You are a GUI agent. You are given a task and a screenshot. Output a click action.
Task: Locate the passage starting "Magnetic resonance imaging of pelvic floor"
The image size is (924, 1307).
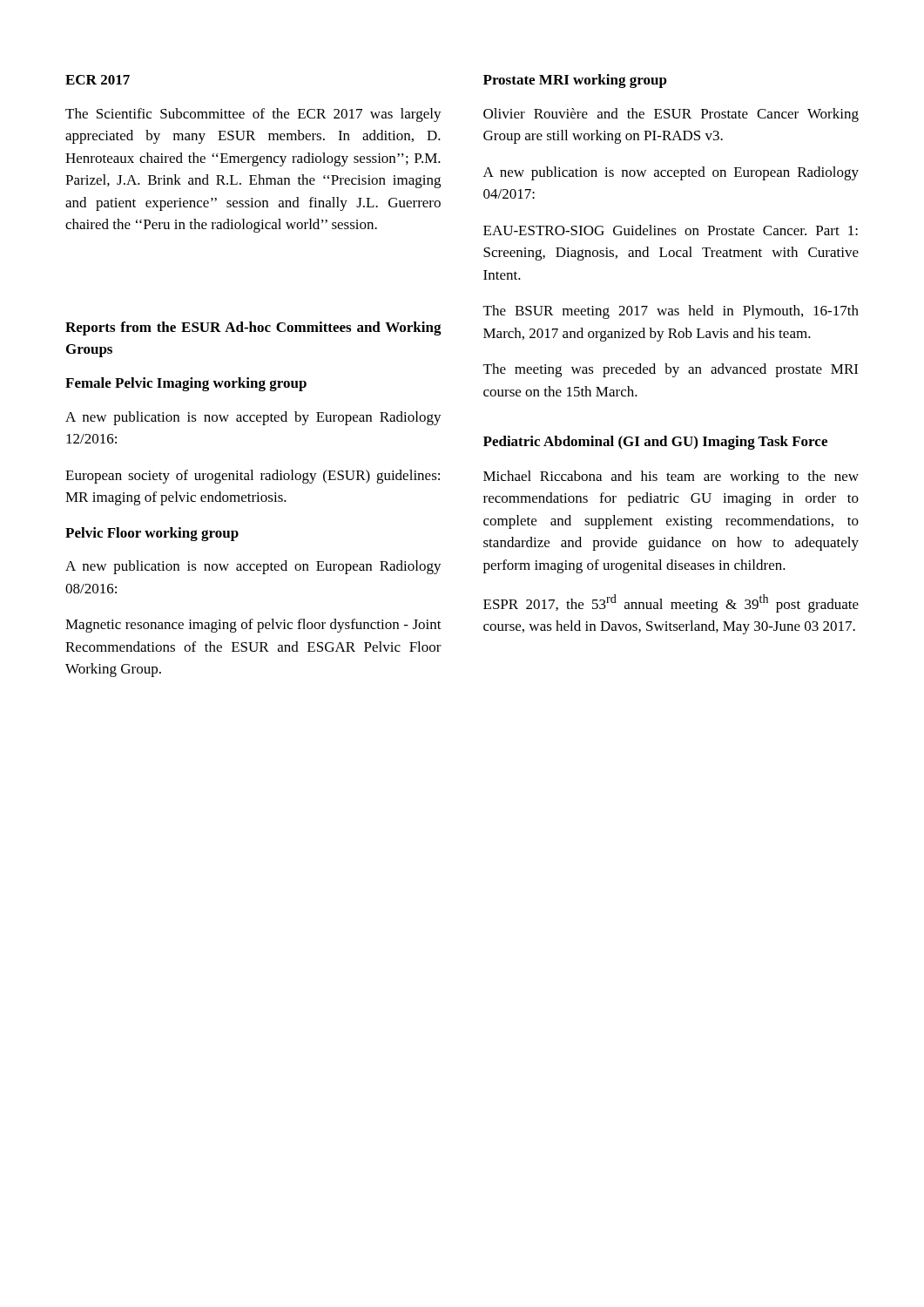tap(253, 647)
